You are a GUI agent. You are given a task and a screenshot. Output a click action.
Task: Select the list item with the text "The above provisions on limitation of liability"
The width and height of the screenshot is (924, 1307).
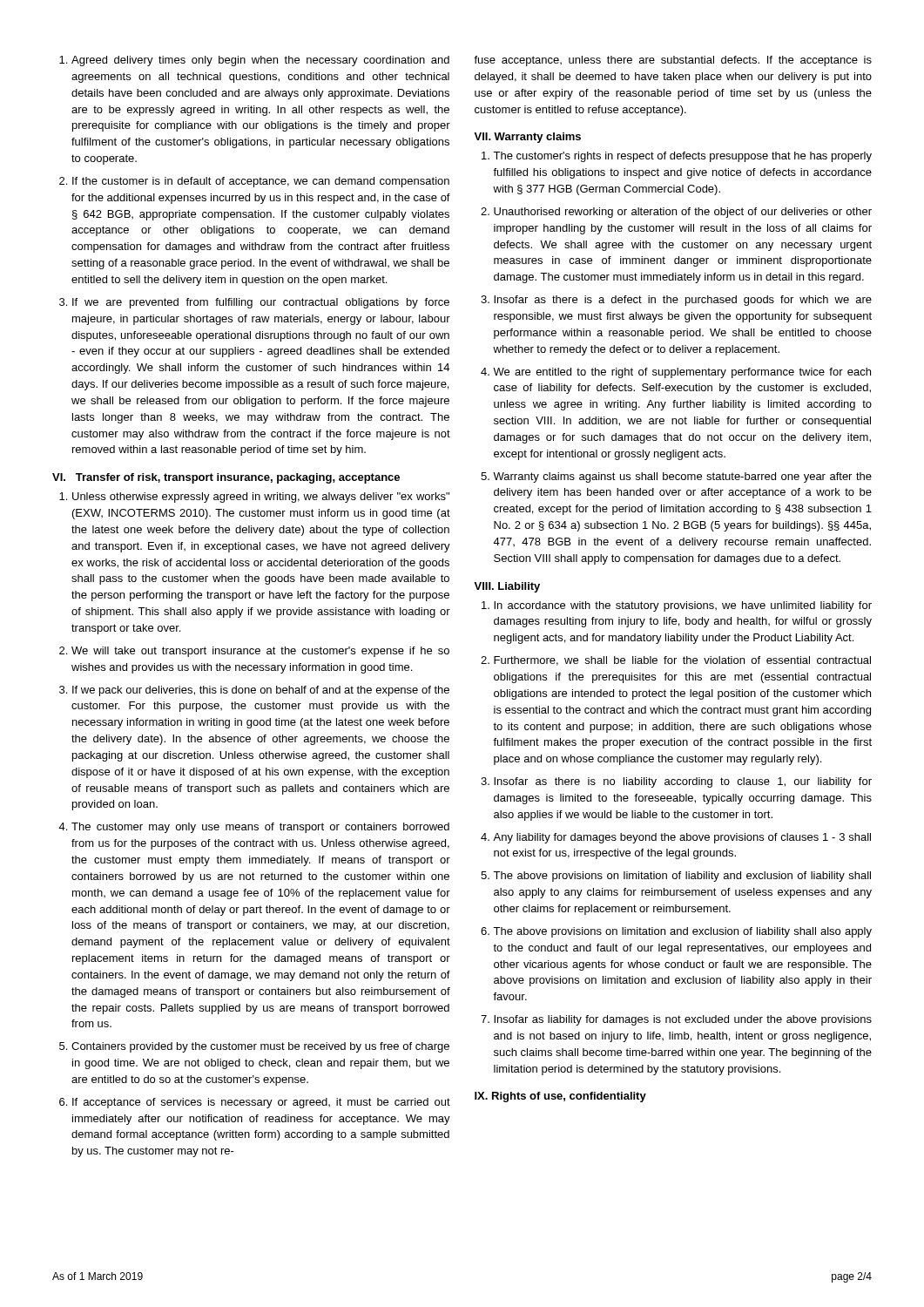pos(683,893)
